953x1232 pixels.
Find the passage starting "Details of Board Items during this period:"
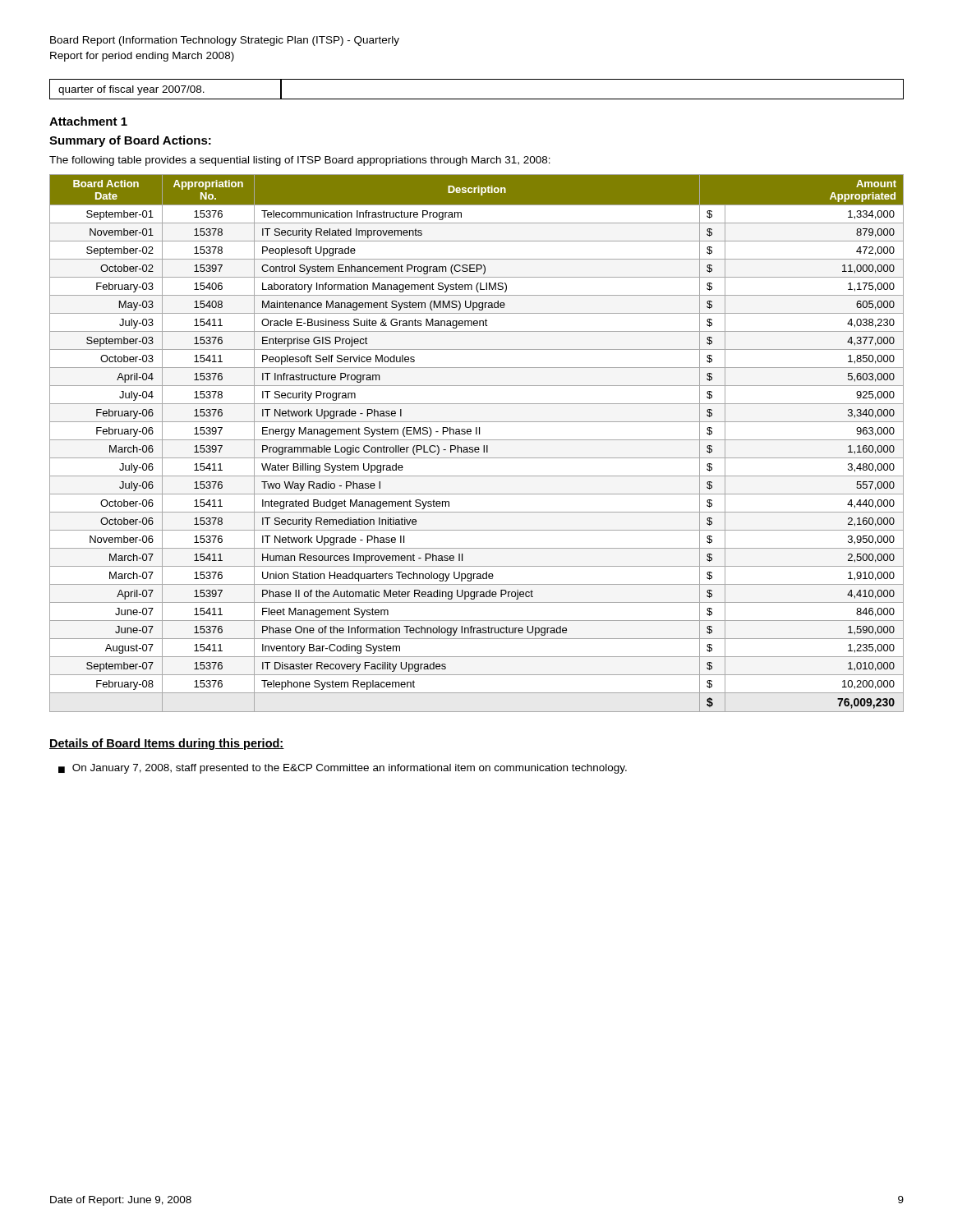point(166,743)
